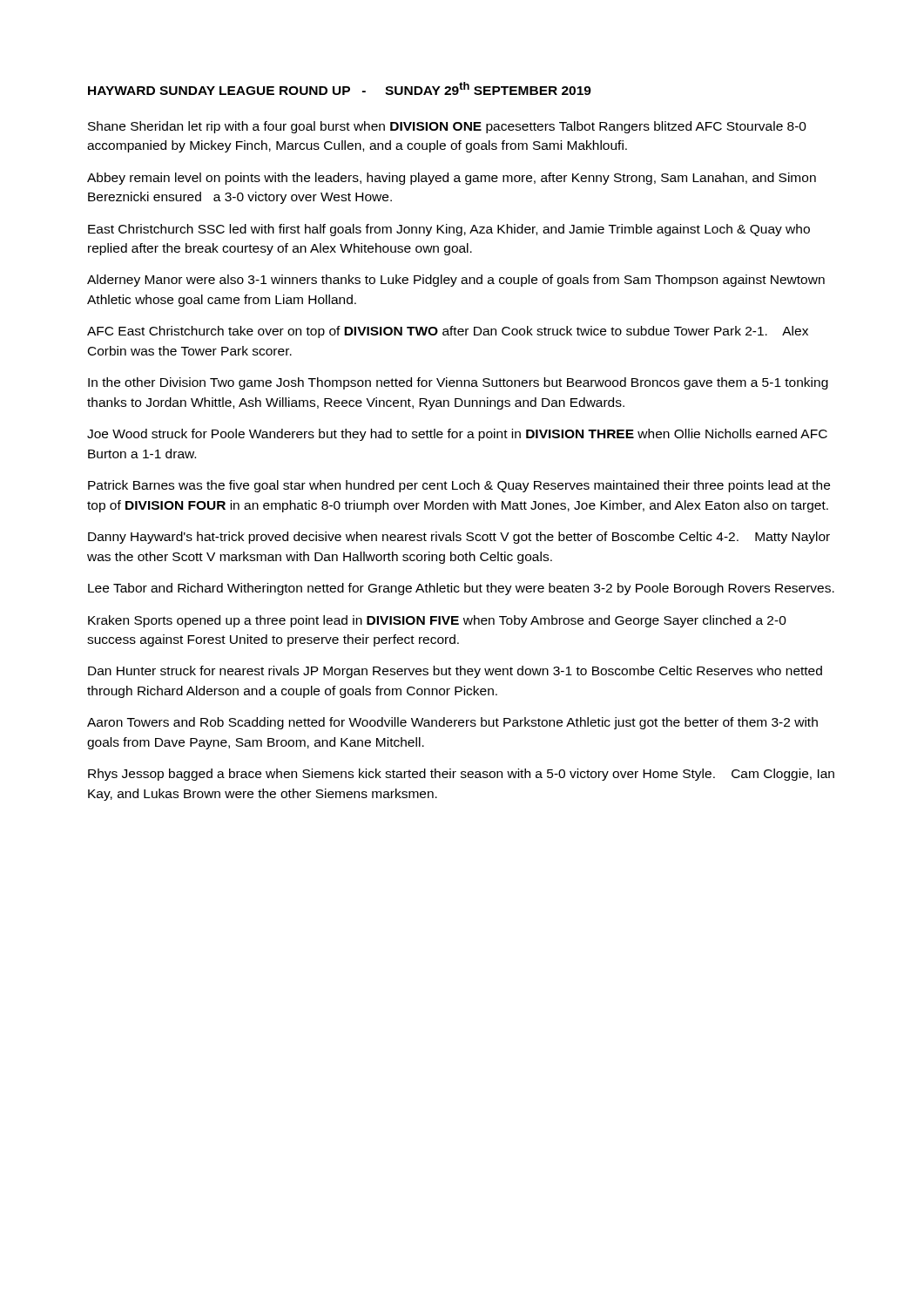
Task: Find the region starting "Alderney Manor were also 3-1 winners"
Action: [456, 289]
